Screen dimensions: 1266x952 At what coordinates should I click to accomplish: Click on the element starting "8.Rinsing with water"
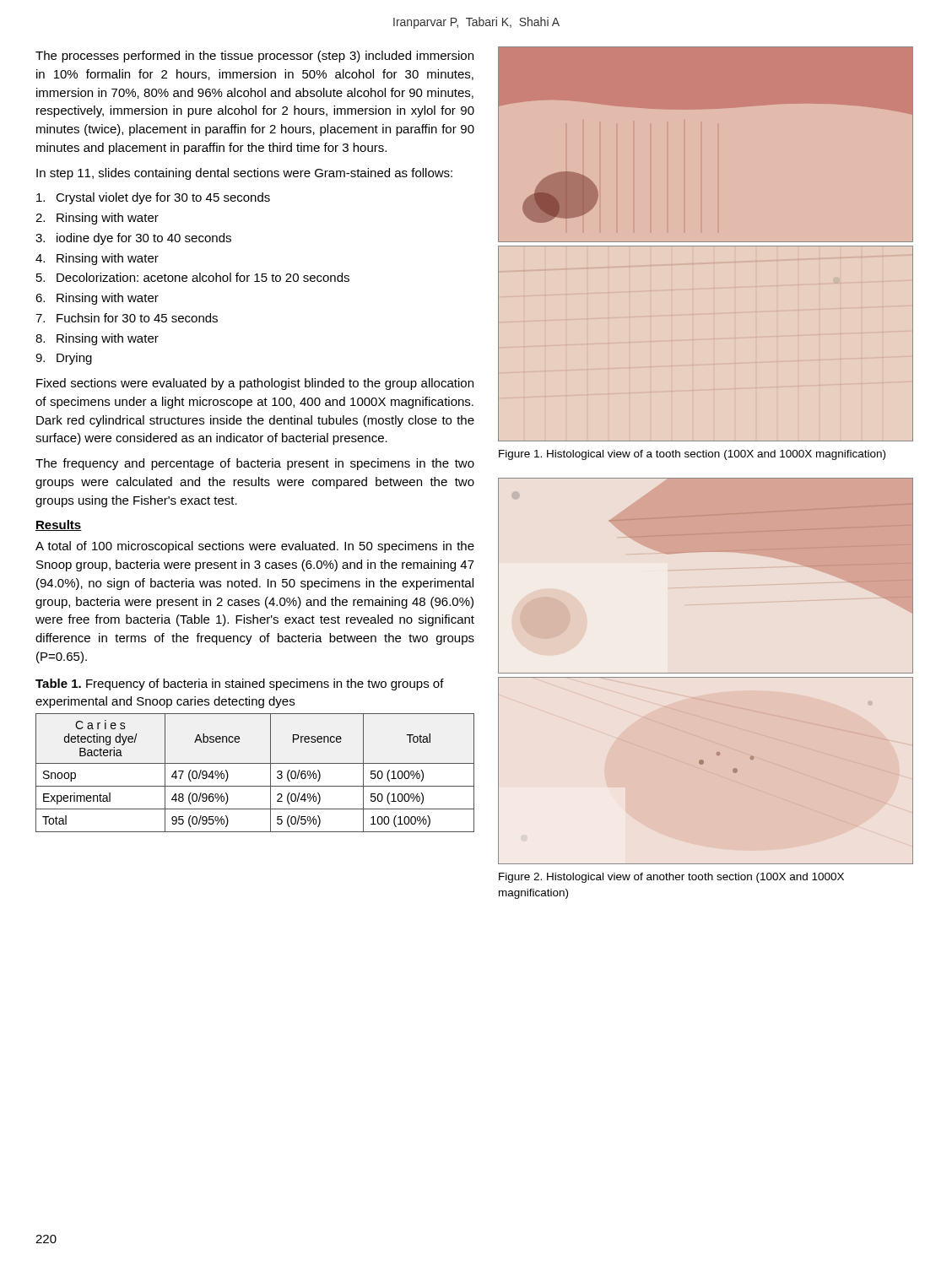point(97,338)
